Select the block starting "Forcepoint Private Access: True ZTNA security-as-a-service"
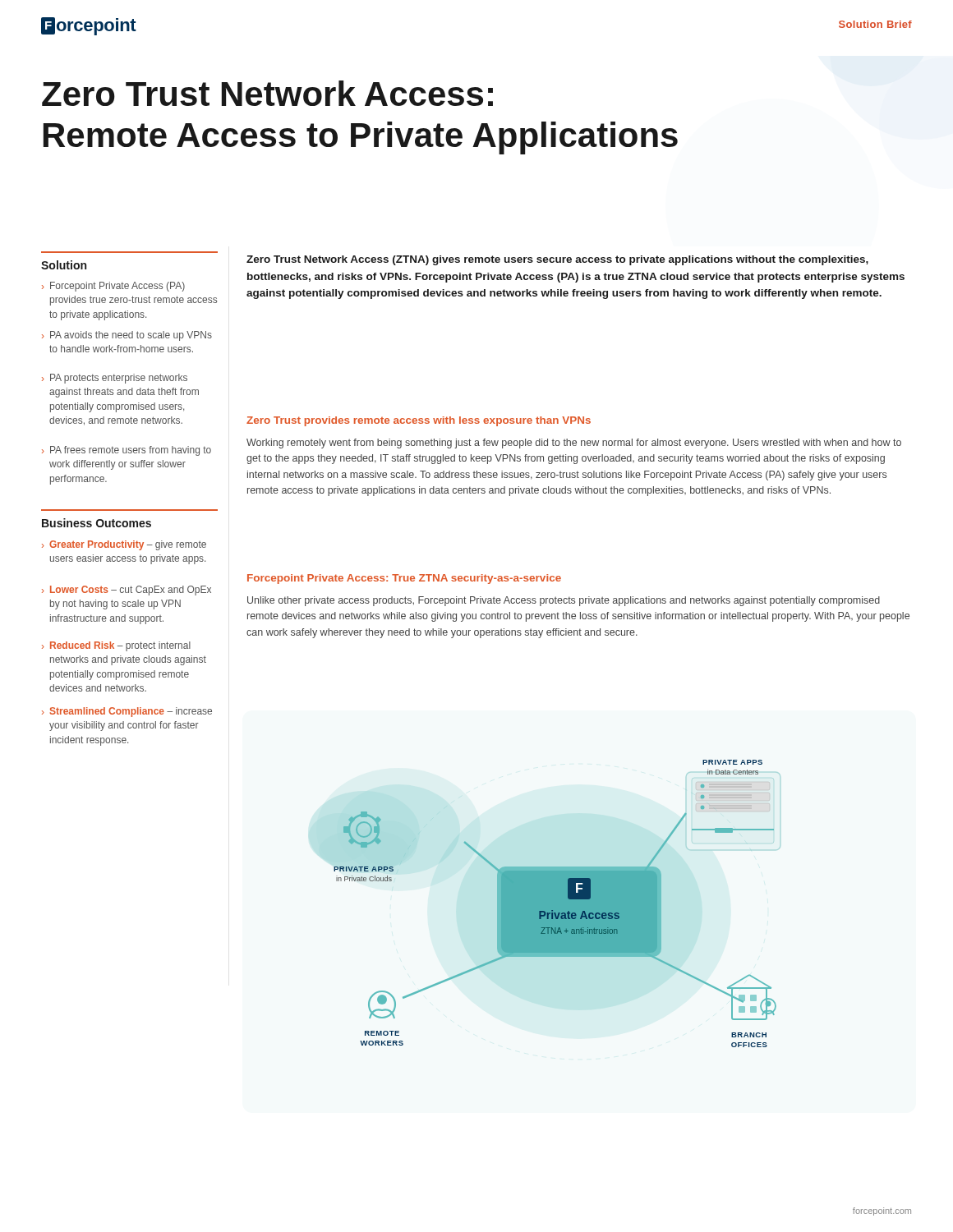953x1232 pixels. point(404,579)
